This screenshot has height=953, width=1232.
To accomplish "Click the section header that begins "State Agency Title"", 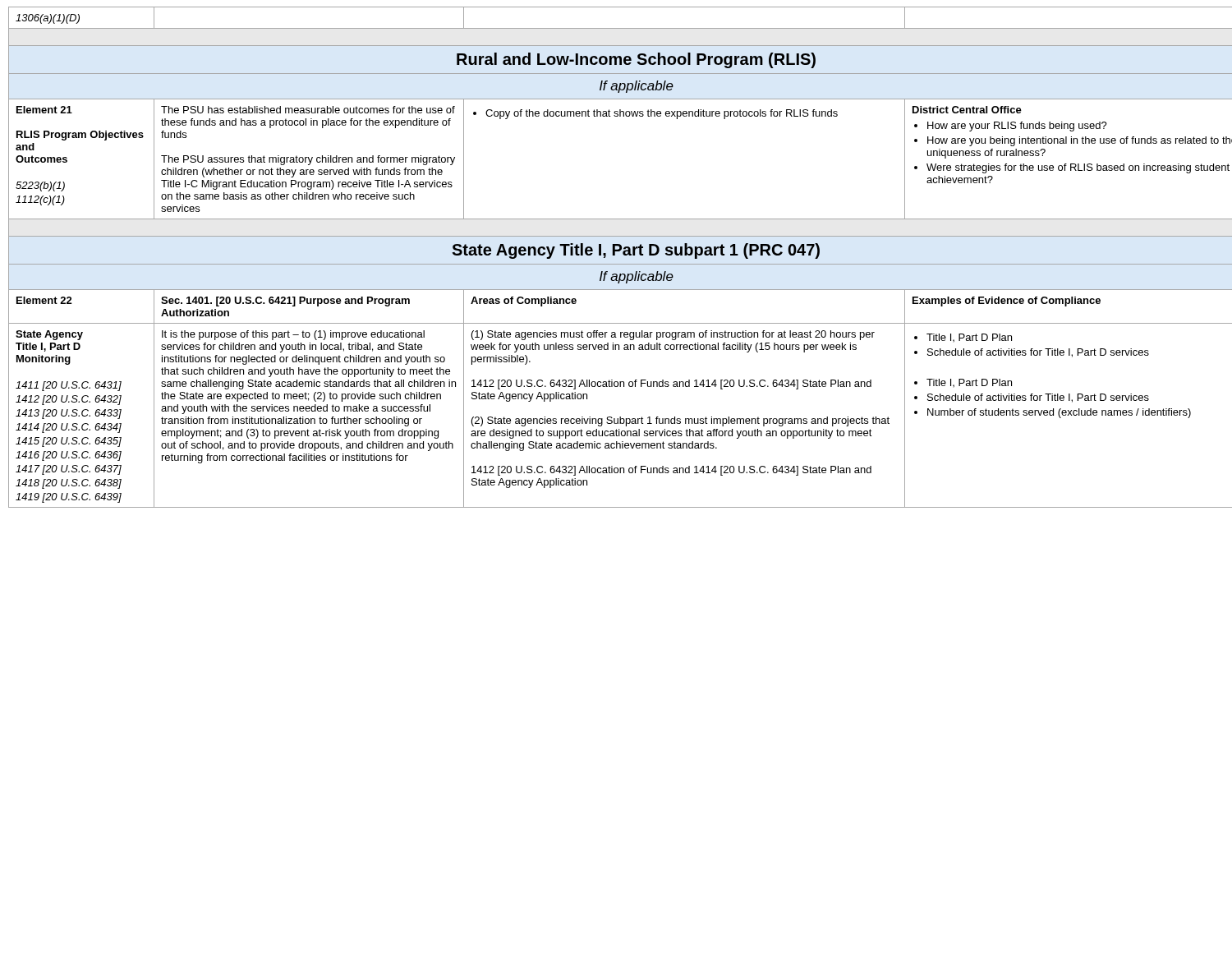I will pos(636,250).
